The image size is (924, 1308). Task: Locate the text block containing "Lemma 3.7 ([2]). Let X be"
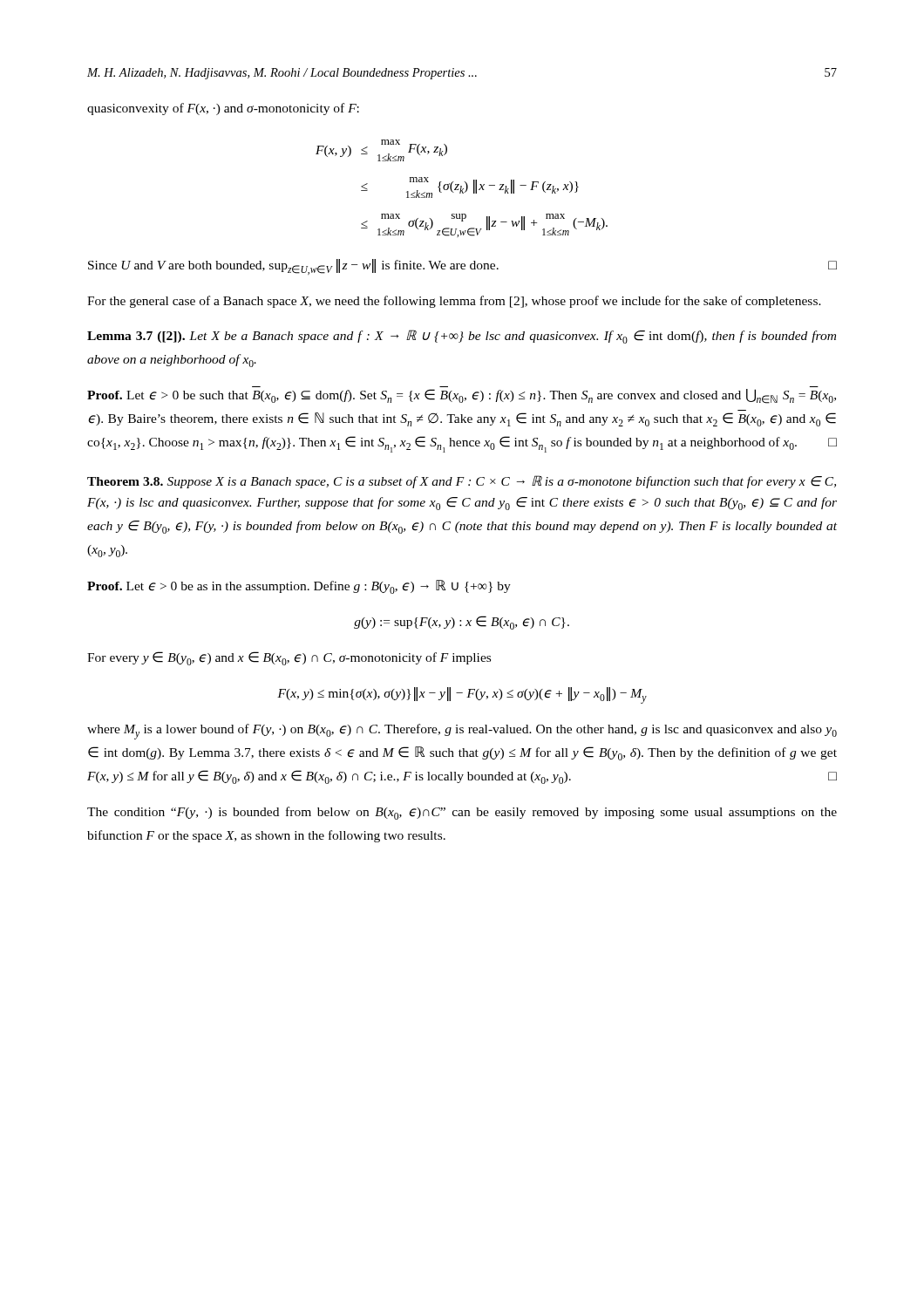pos(462,349)
